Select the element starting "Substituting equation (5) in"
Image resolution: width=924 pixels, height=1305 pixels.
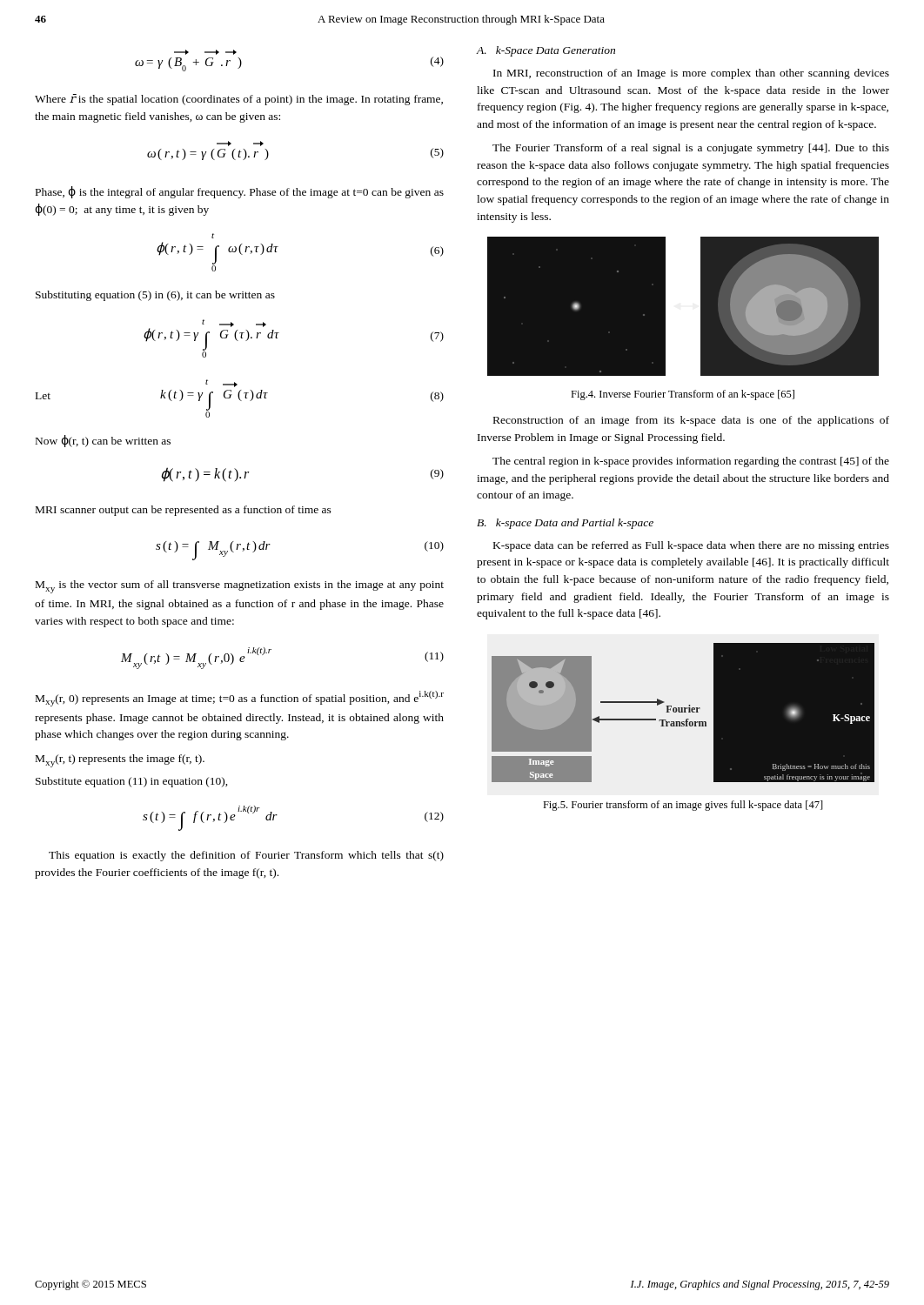pos(155,295)
